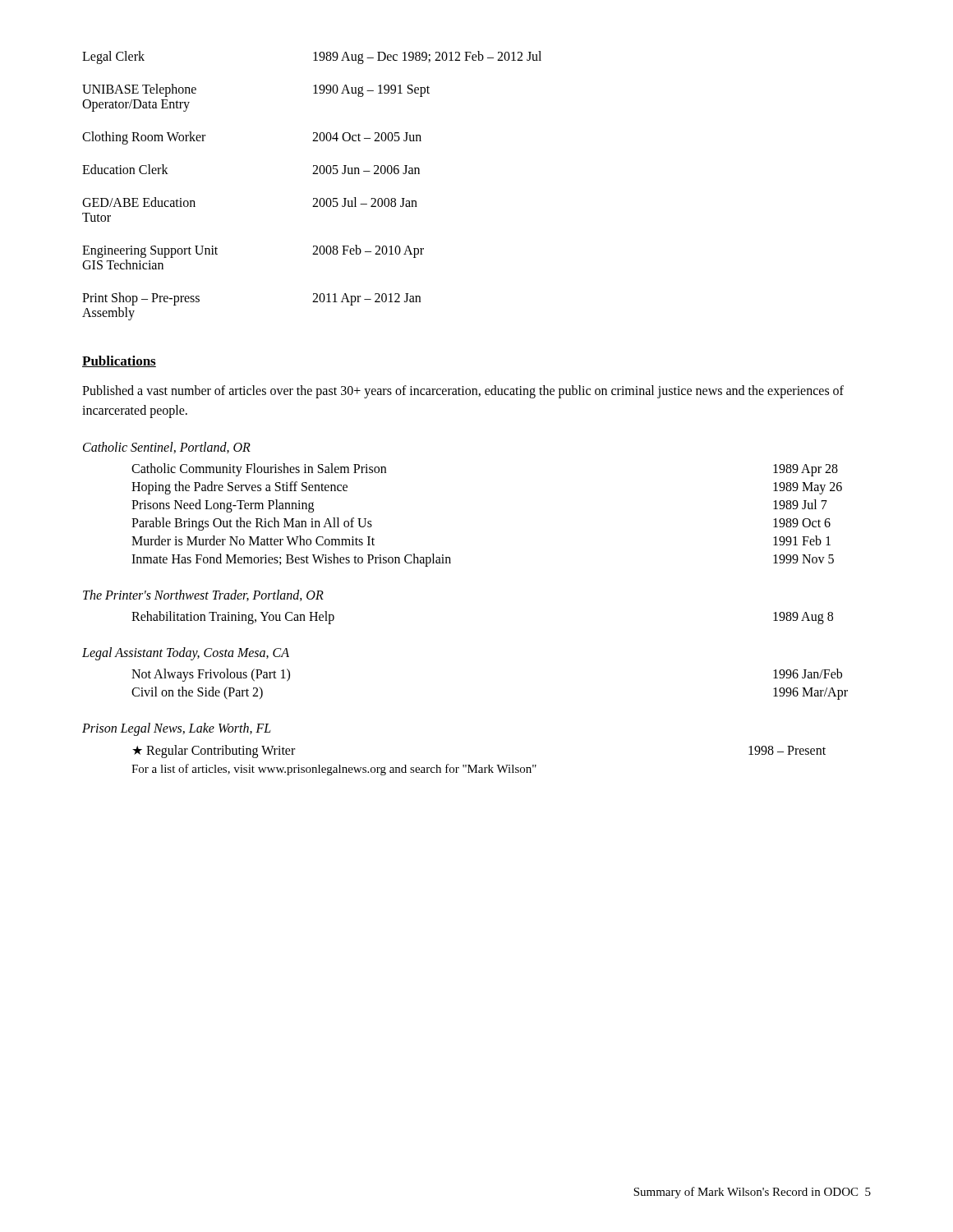Image resolution: width=953 pixels, height=1232 pixels.
Task: Point to the text starting "GED/ABE EducationTutor 2005 Jul – 2008 Jan"
Action: (135, 202)
